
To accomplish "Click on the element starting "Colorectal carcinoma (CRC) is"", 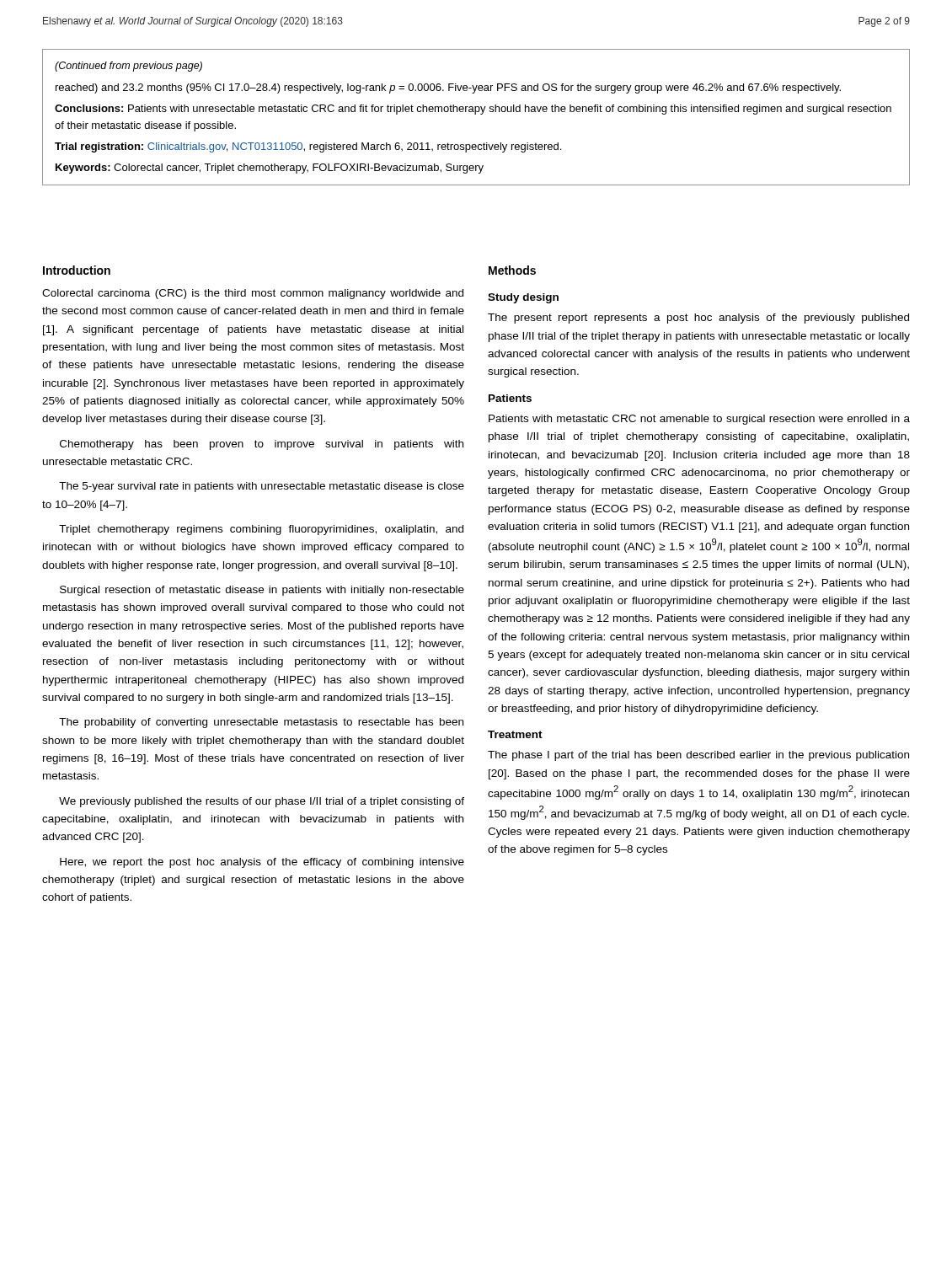I will 253,356.
